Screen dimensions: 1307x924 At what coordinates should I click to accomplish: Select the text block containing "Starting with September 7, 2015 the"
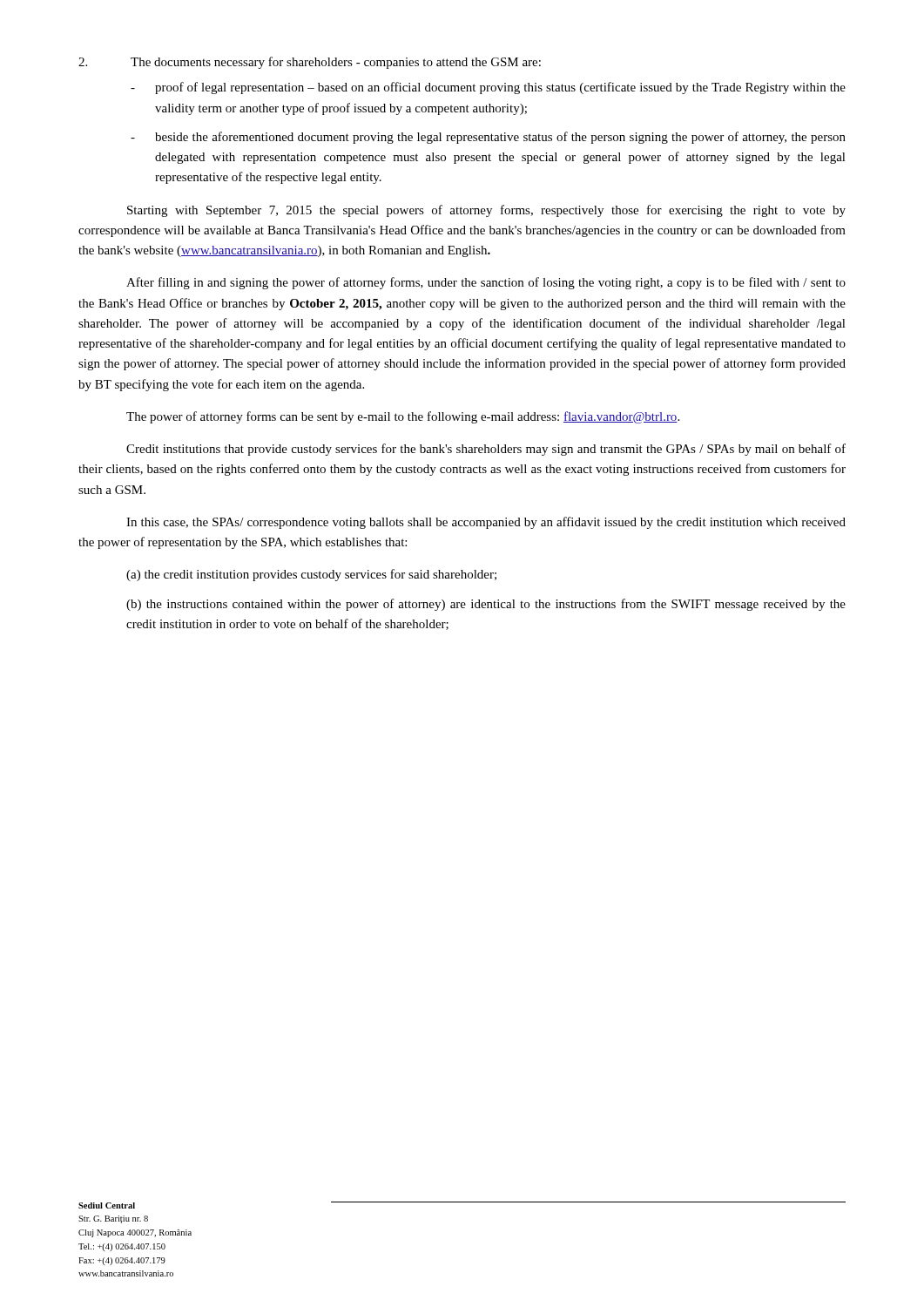point(462,230)
